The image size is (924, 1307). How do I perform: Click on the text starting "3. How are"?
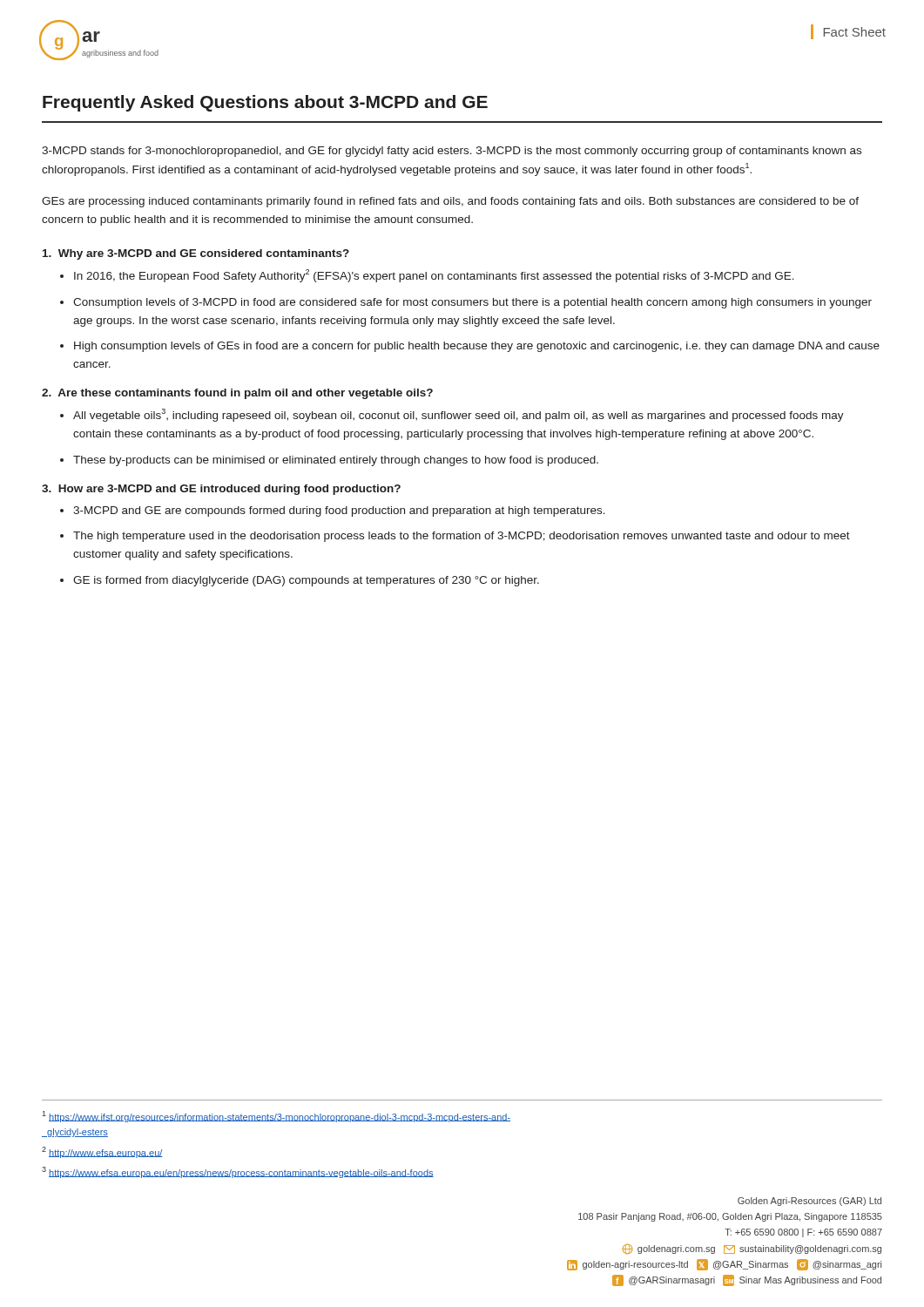point(221,488)
